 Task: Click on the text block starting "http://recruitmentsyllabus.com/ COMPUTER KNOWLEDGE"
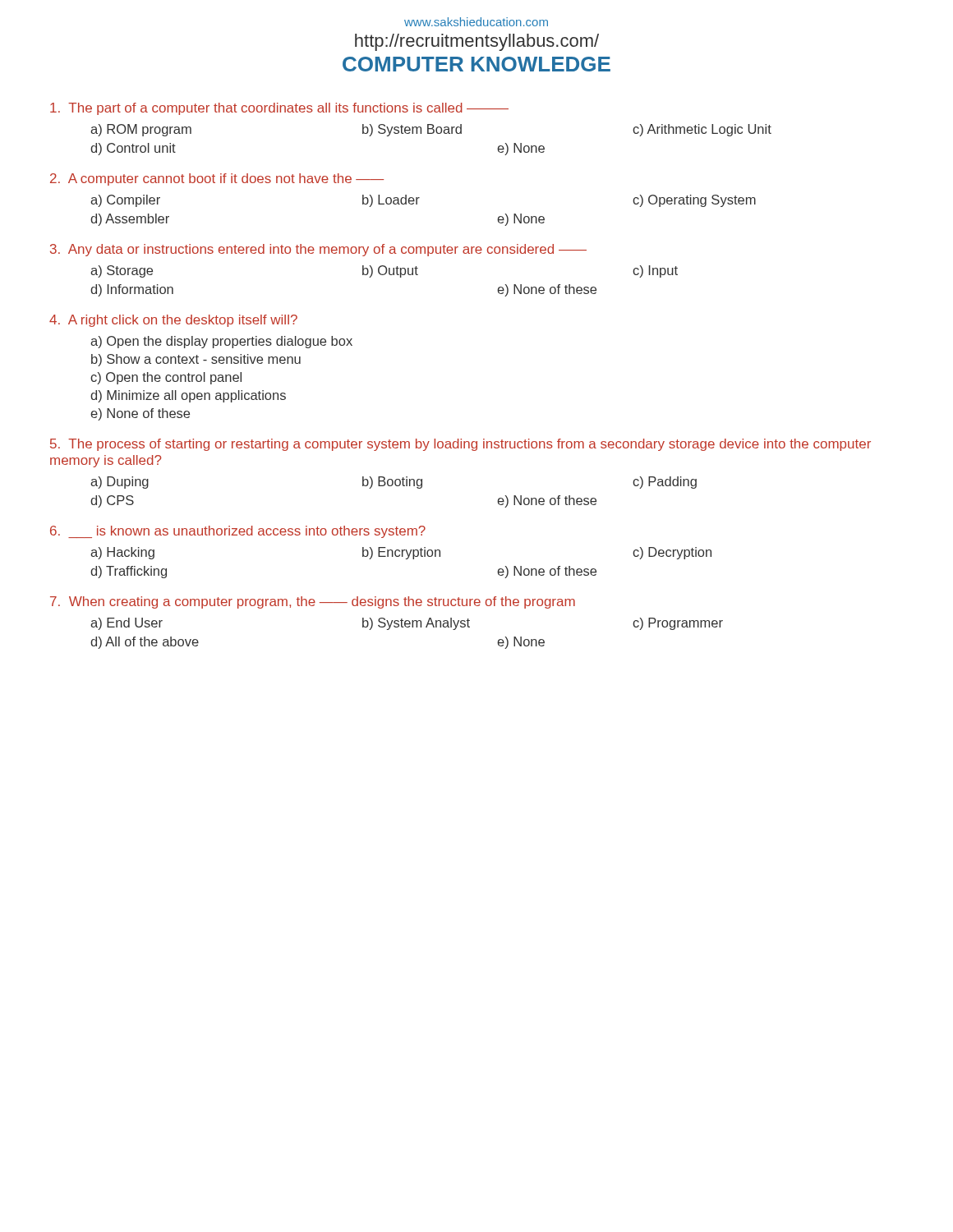click(x=476, y=54)
